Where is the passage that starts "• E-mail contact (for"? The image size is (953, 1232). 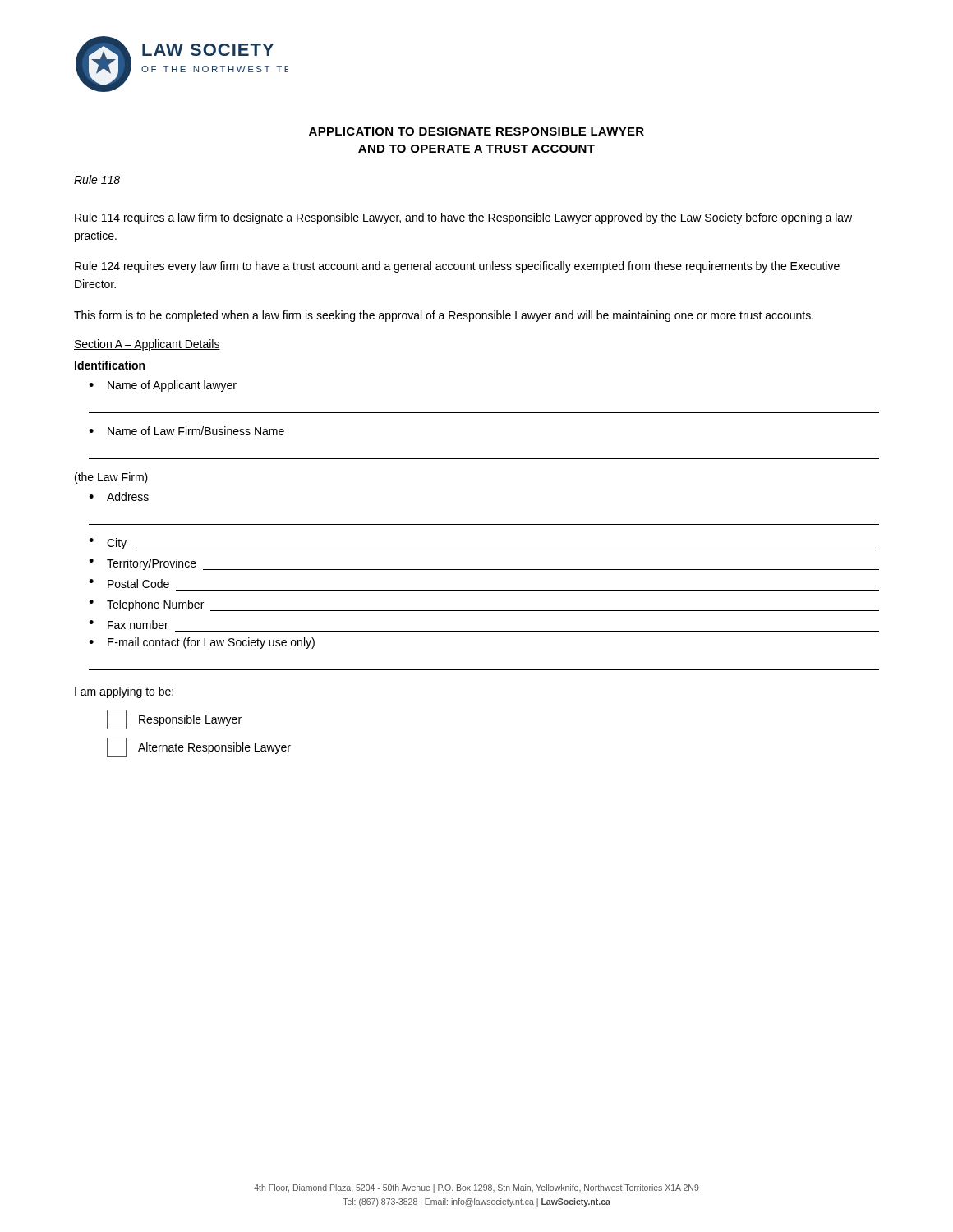[x=202, y=643]
